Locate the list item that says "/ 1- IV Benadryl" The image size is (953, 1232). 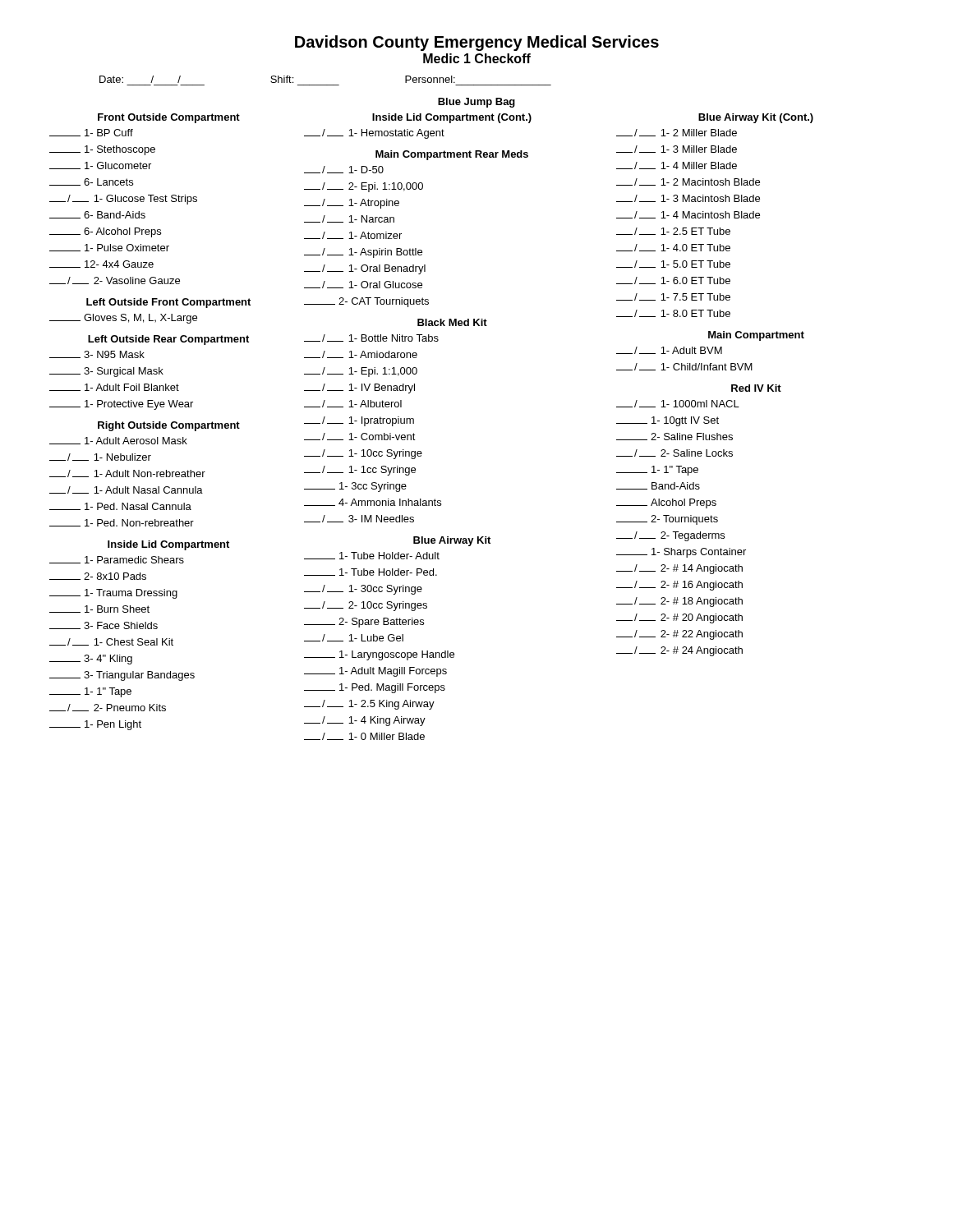pos(359,388)
